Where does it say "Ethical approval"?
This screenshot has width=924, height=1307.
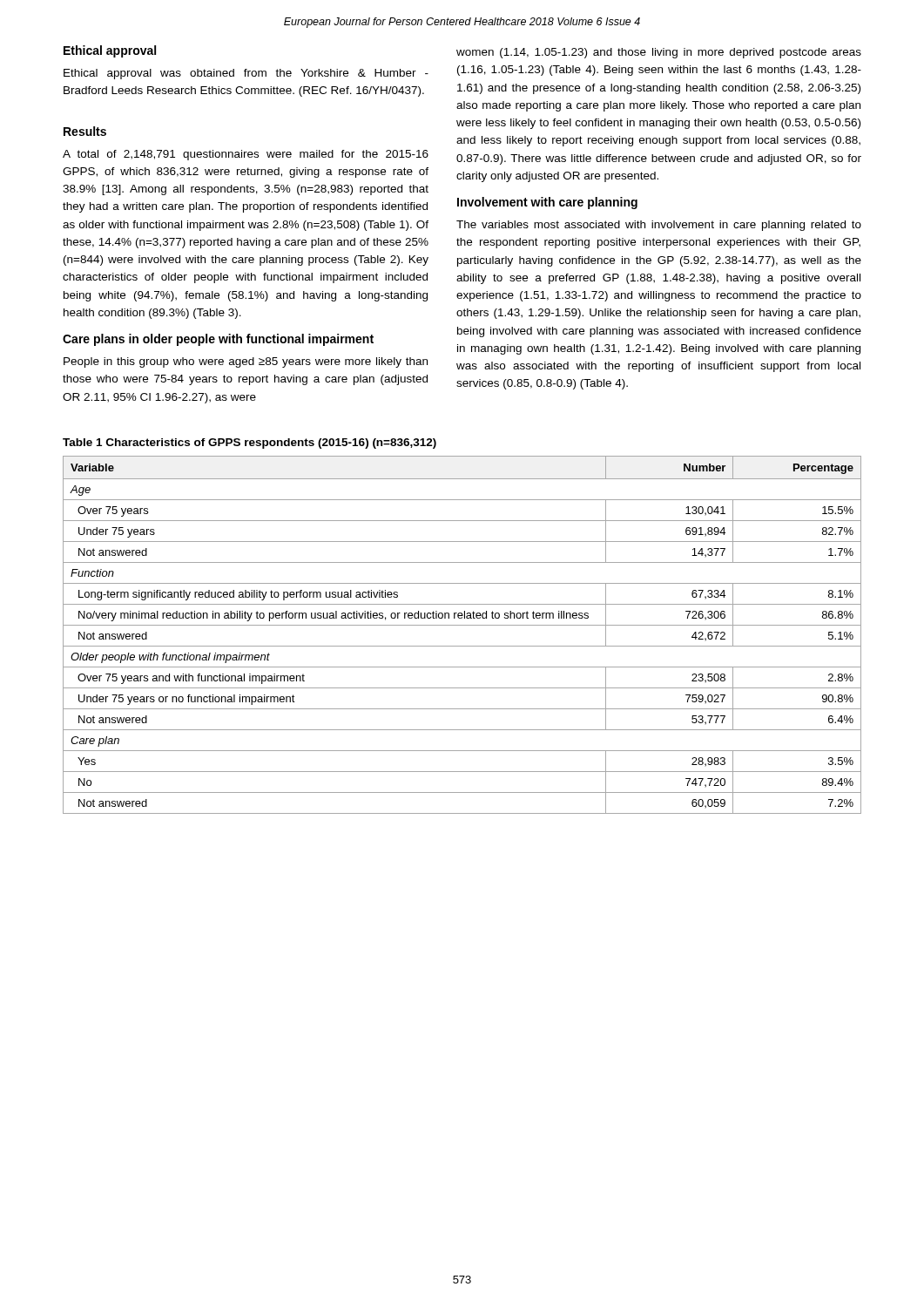tap(110, 51)
